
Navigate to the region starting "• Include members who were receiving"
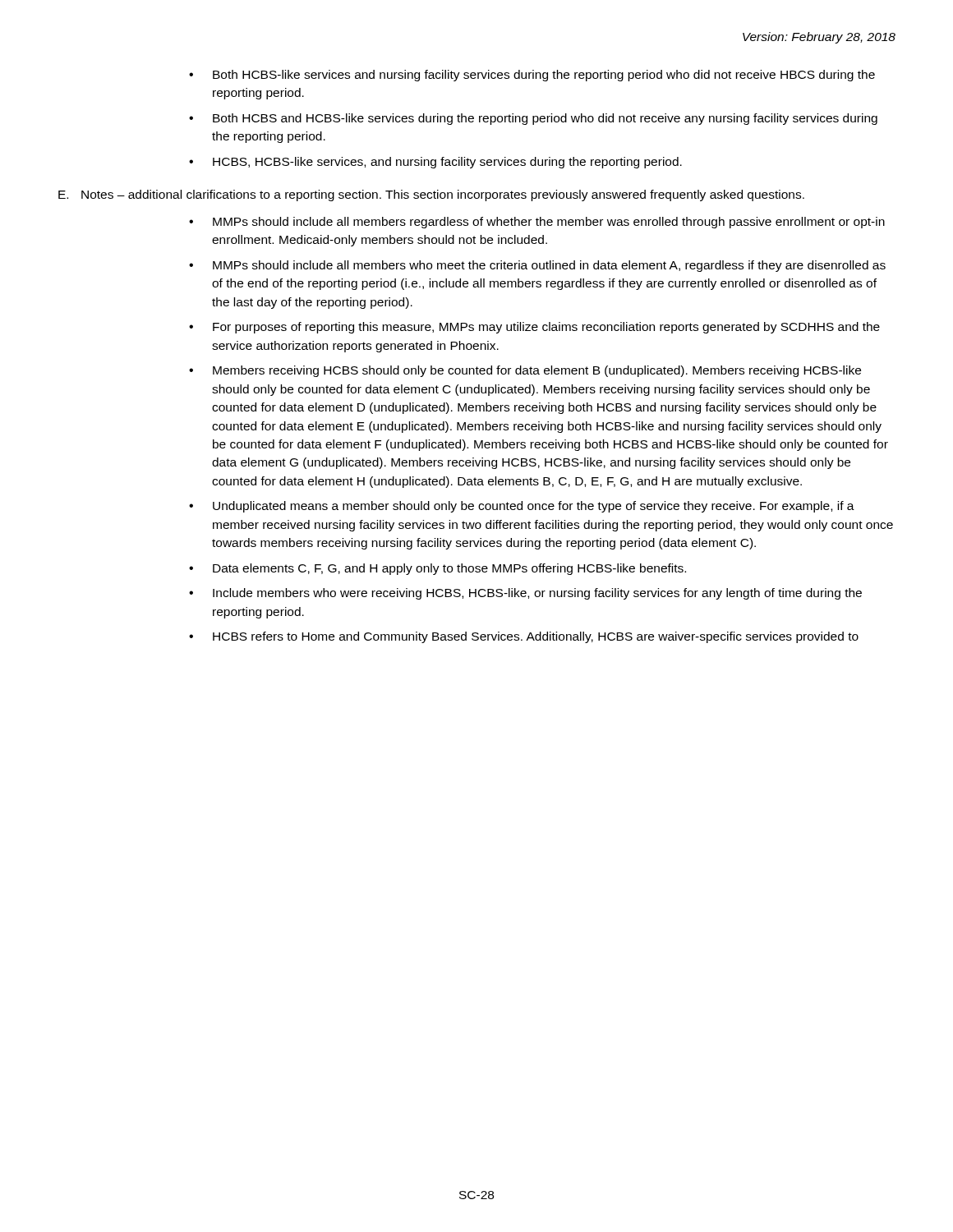542,603
